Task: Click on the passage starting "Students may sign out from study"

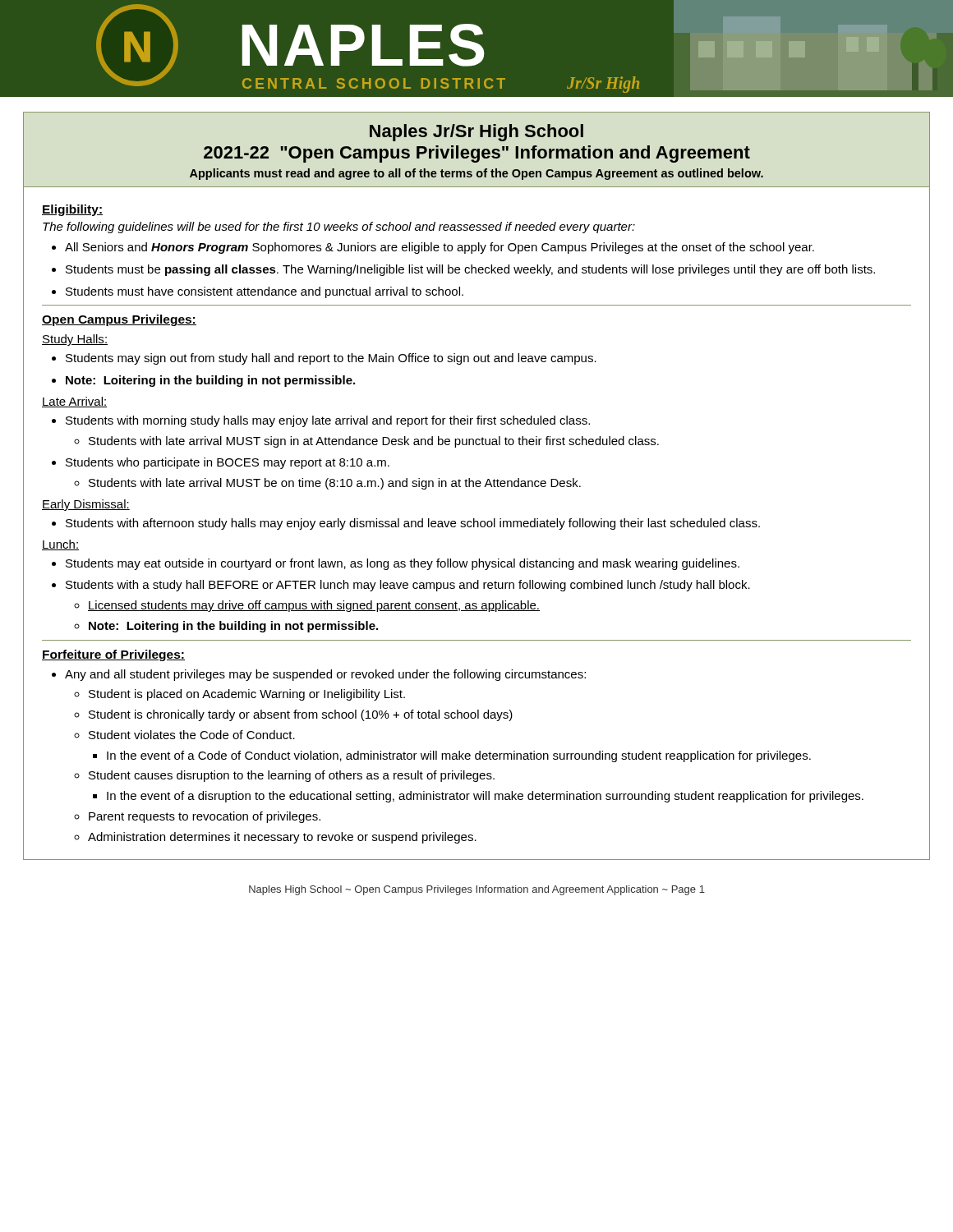Action: point(331,358)
